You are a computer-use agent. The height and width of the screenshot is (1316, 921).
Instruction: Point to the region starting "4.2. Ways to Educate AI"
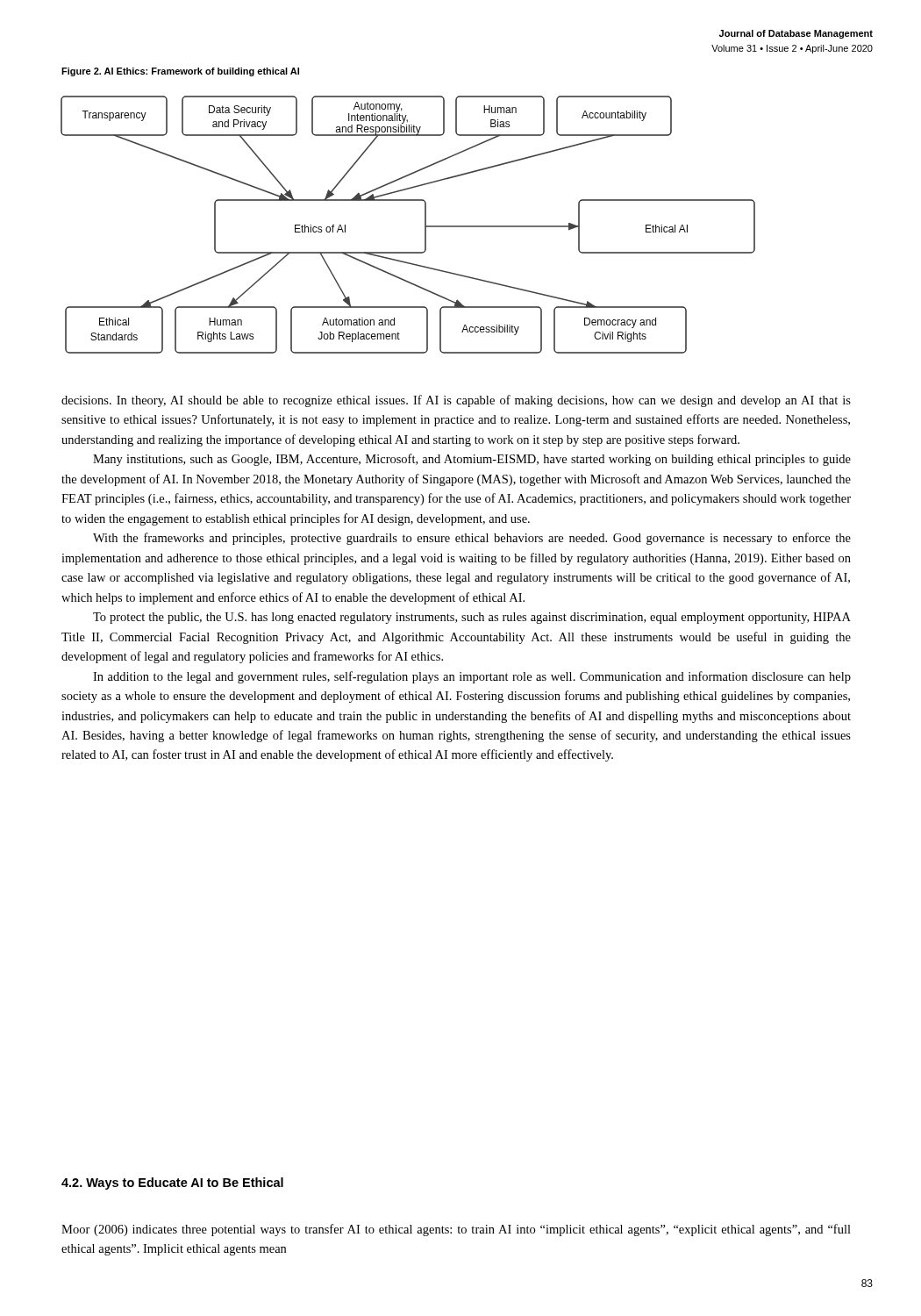point(173,1183)
